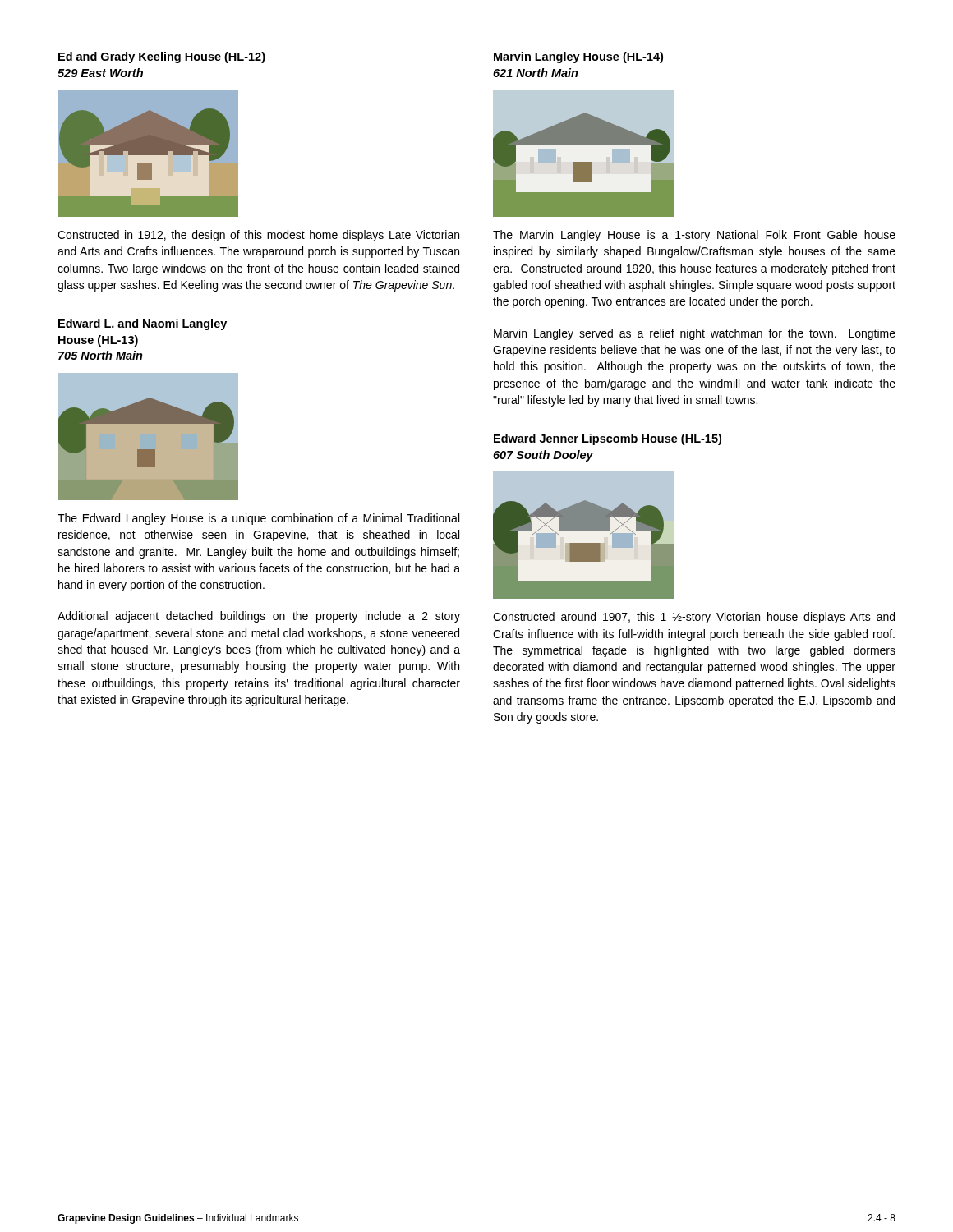Screen dimensions: 1232x953
Task: Select the region starting "Additional adjacent detached buildings on"
Action: click(x=259, y=658)
